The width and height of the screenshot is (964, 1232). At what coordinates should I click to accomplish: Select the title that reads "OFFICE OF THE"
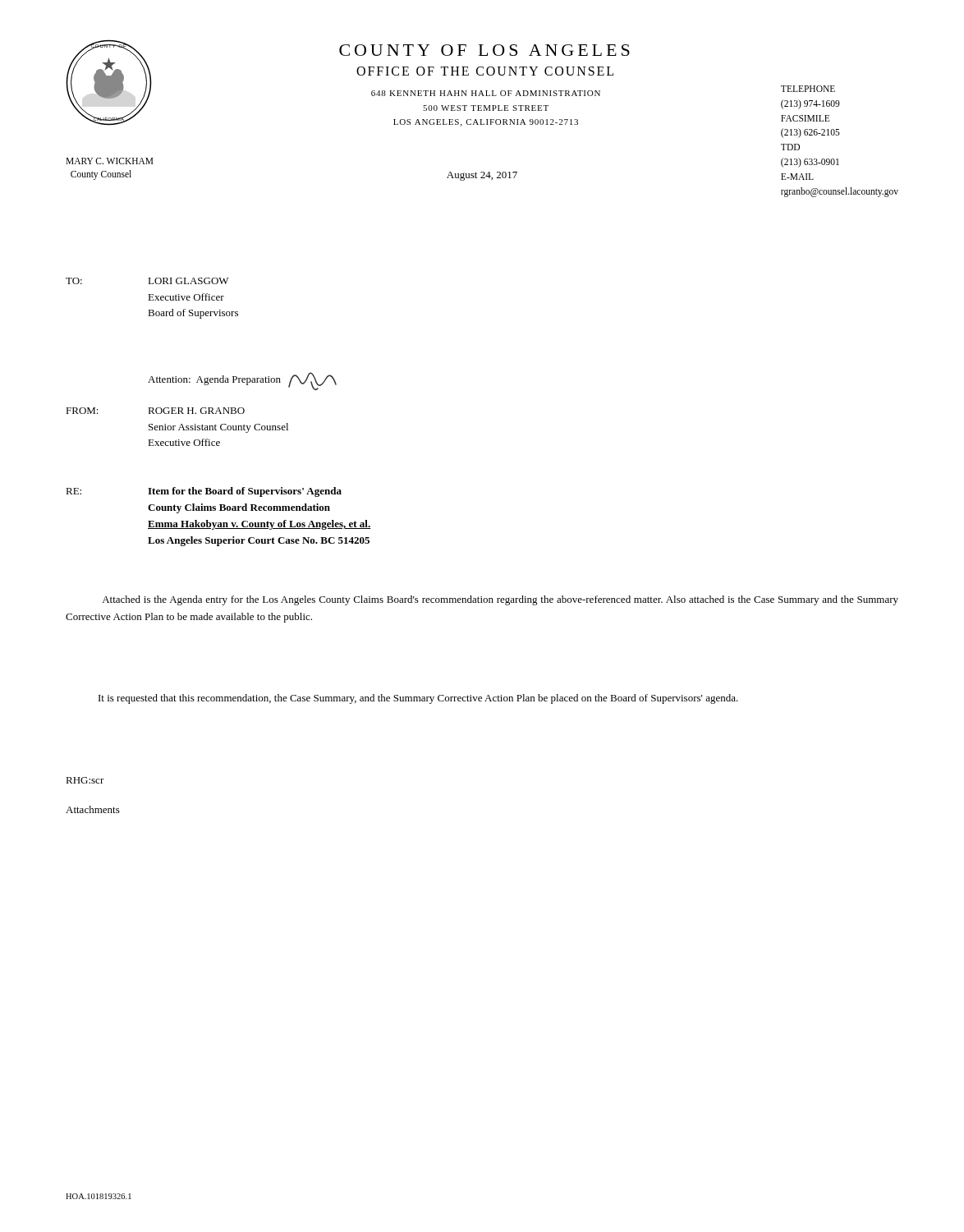pyautogui.click(x=486, y=71)
